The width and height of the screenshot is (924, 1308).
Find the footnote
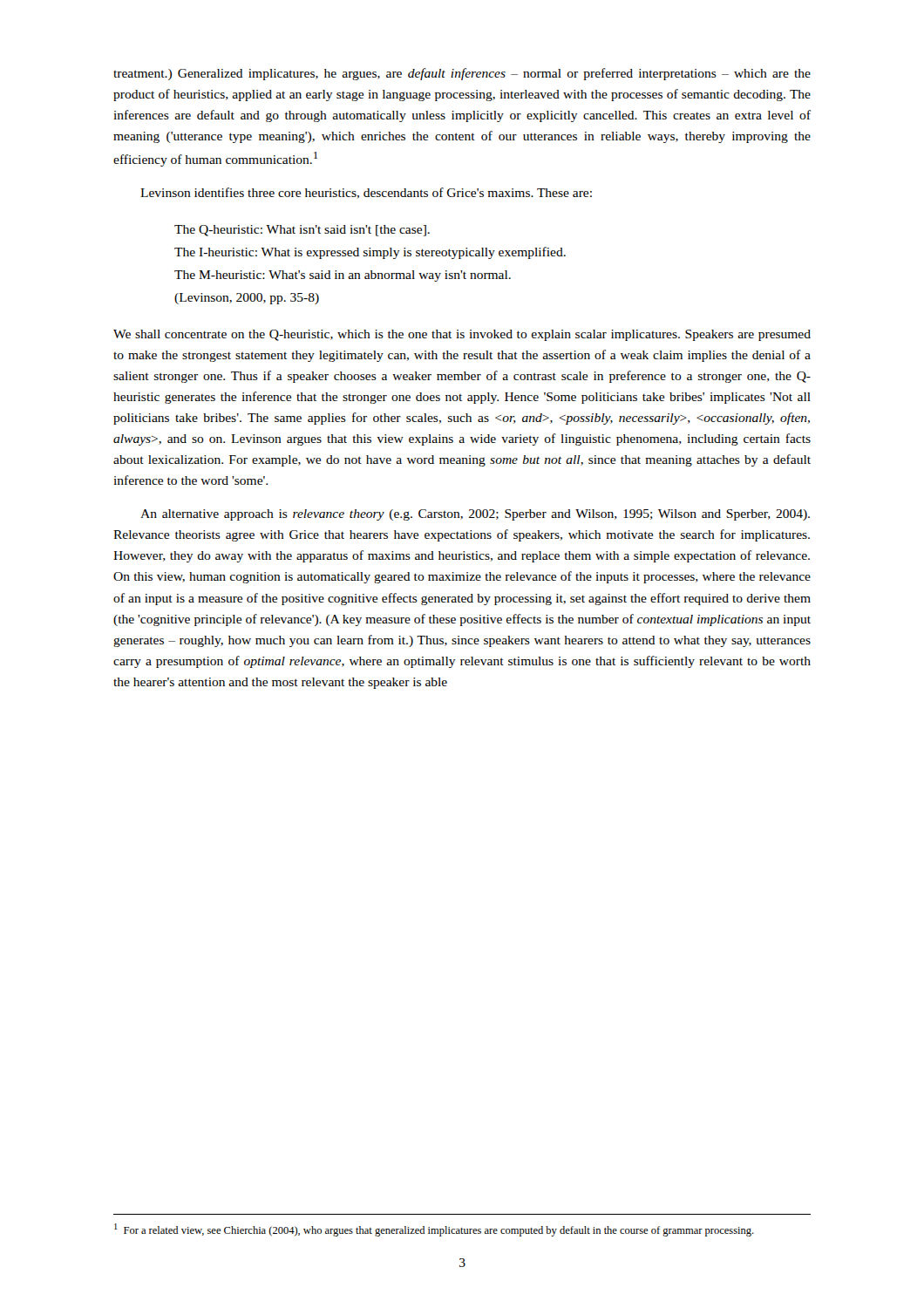[x=462, y=1229]
